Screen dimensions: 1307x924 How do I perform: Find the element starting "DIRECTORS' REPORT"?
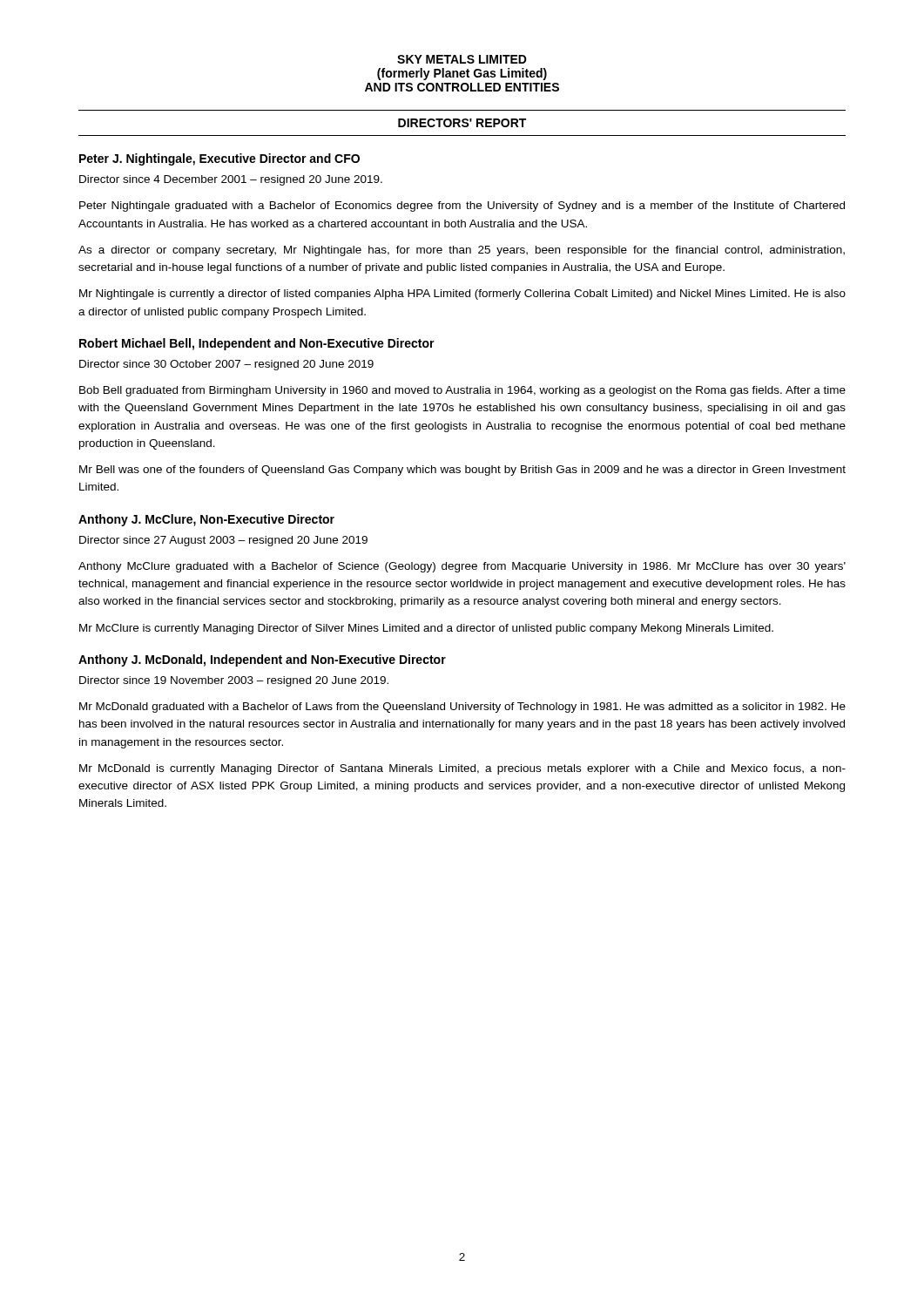pos(462,123)
